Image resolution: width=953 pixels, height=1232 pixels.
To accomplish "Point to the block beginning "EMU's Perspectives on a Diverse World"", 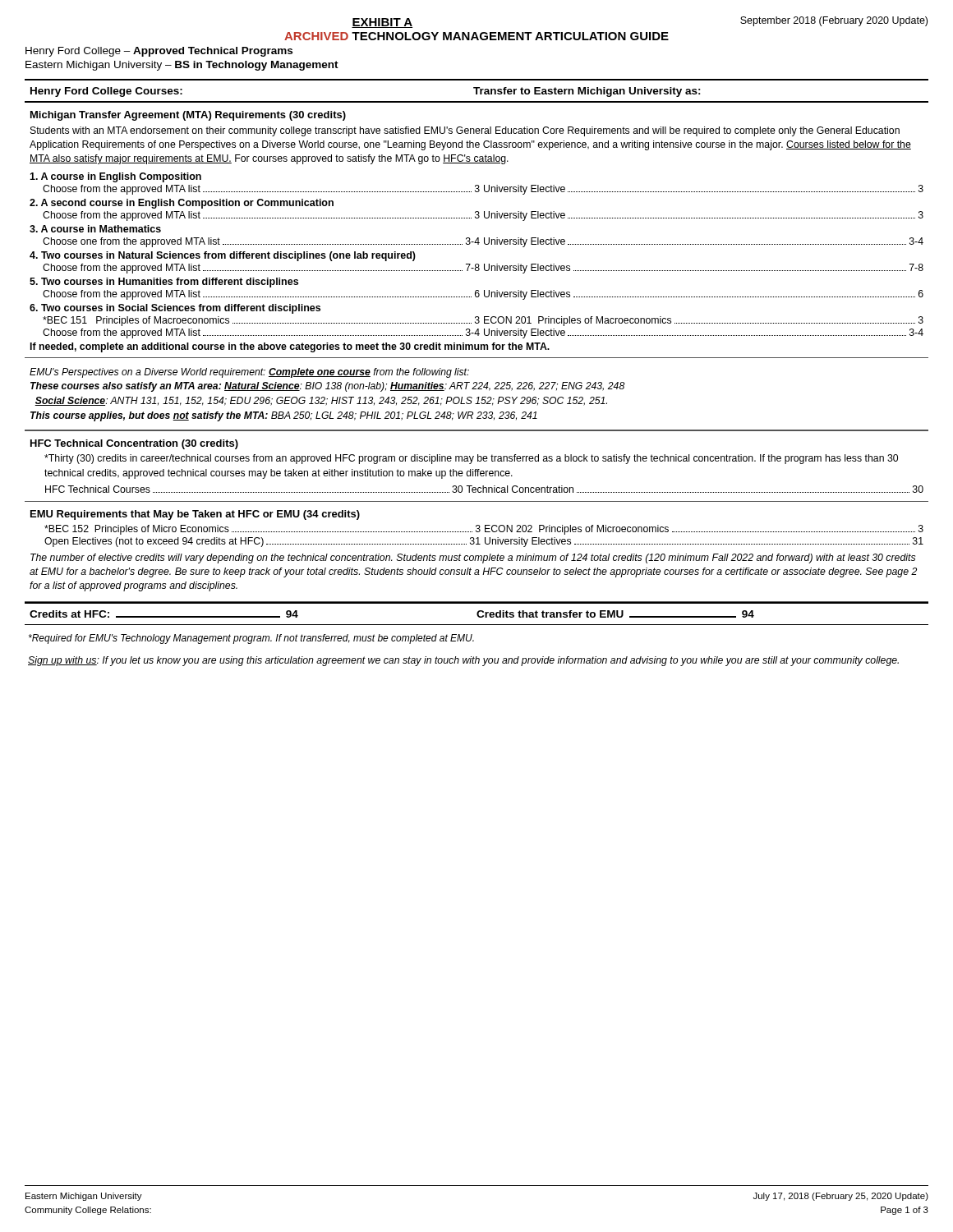I will (476, 394).
